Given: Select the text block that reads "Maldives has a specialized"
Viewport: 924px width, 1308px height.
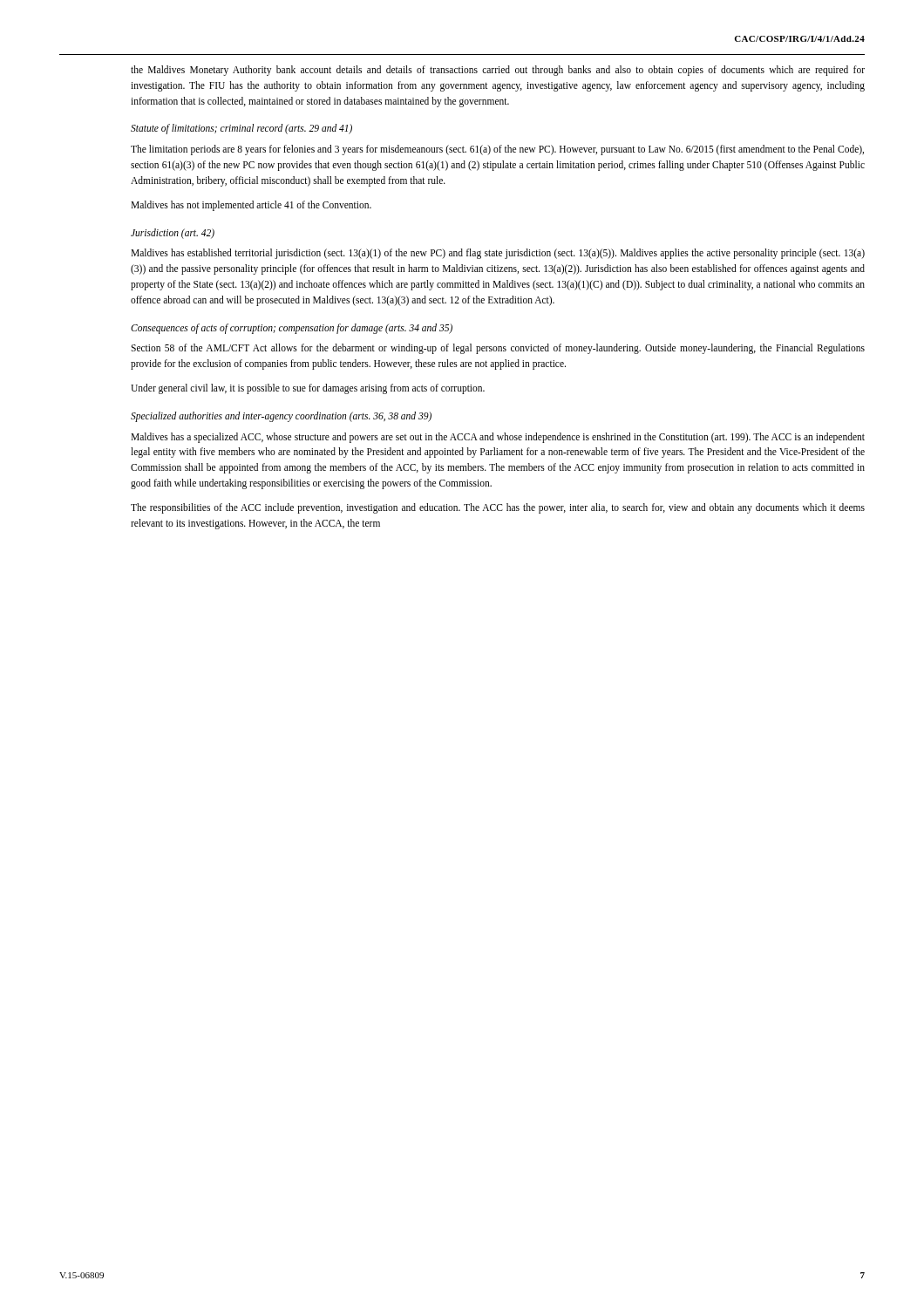Looking at the screenshot, I should [x=498, y=460].
